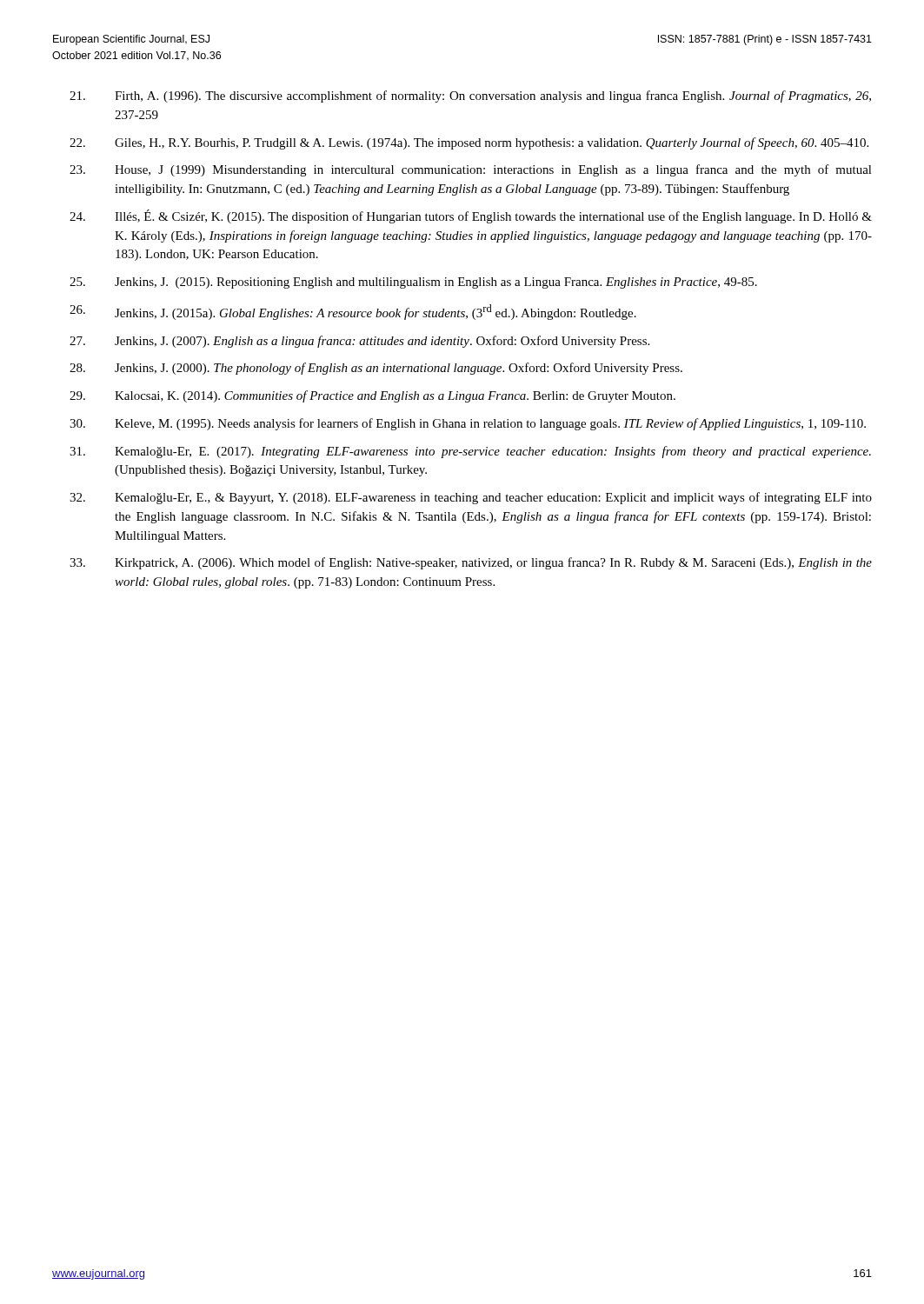Image resolution: width=924 pixels, height=1304 pixels.
Task: Find the element starting "29. Kalocsai, K. (2014). Communities"
Action: click(x=462, y=396)
